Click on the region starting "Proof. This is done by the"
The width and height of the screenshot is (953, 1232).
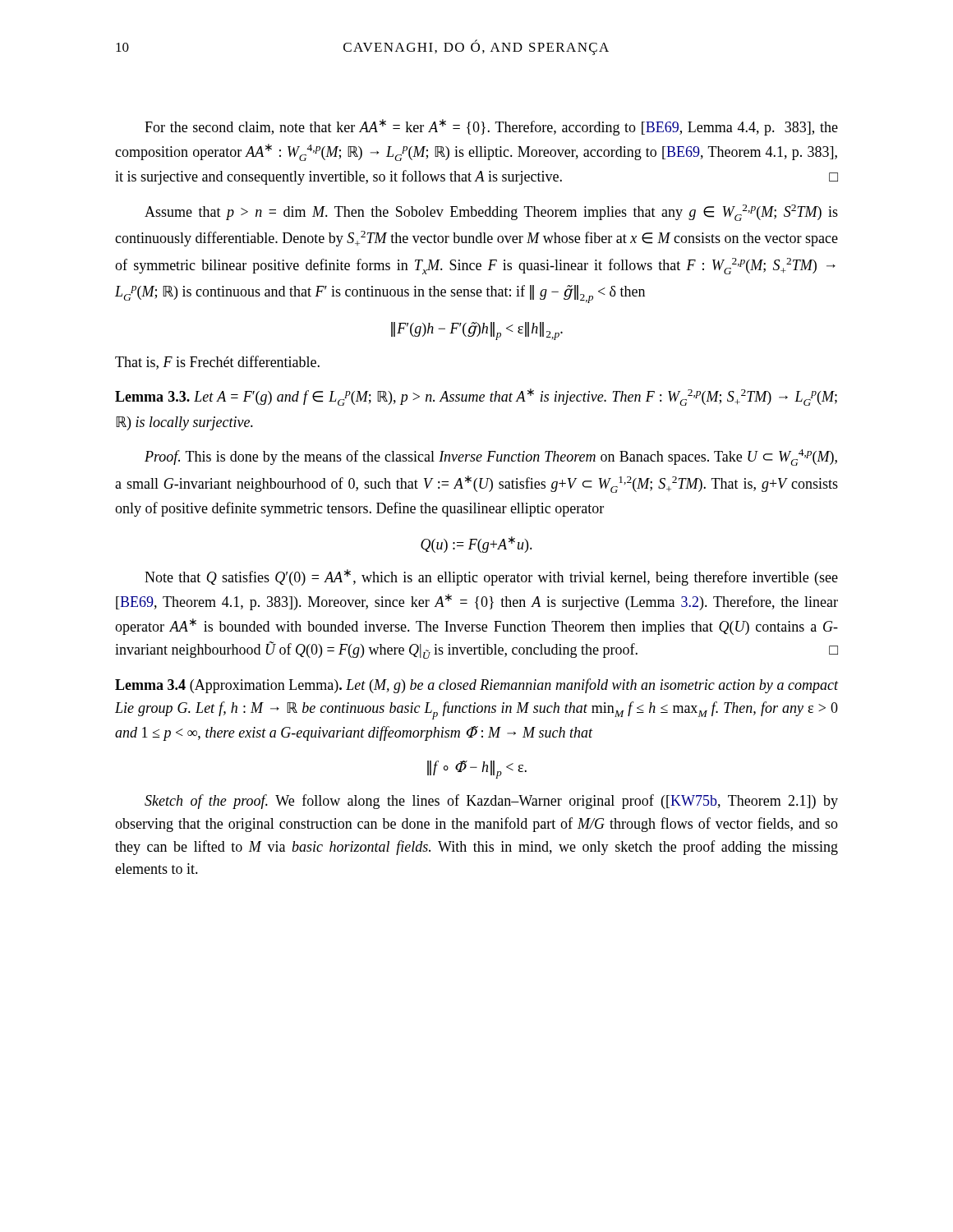click(476, 483)
